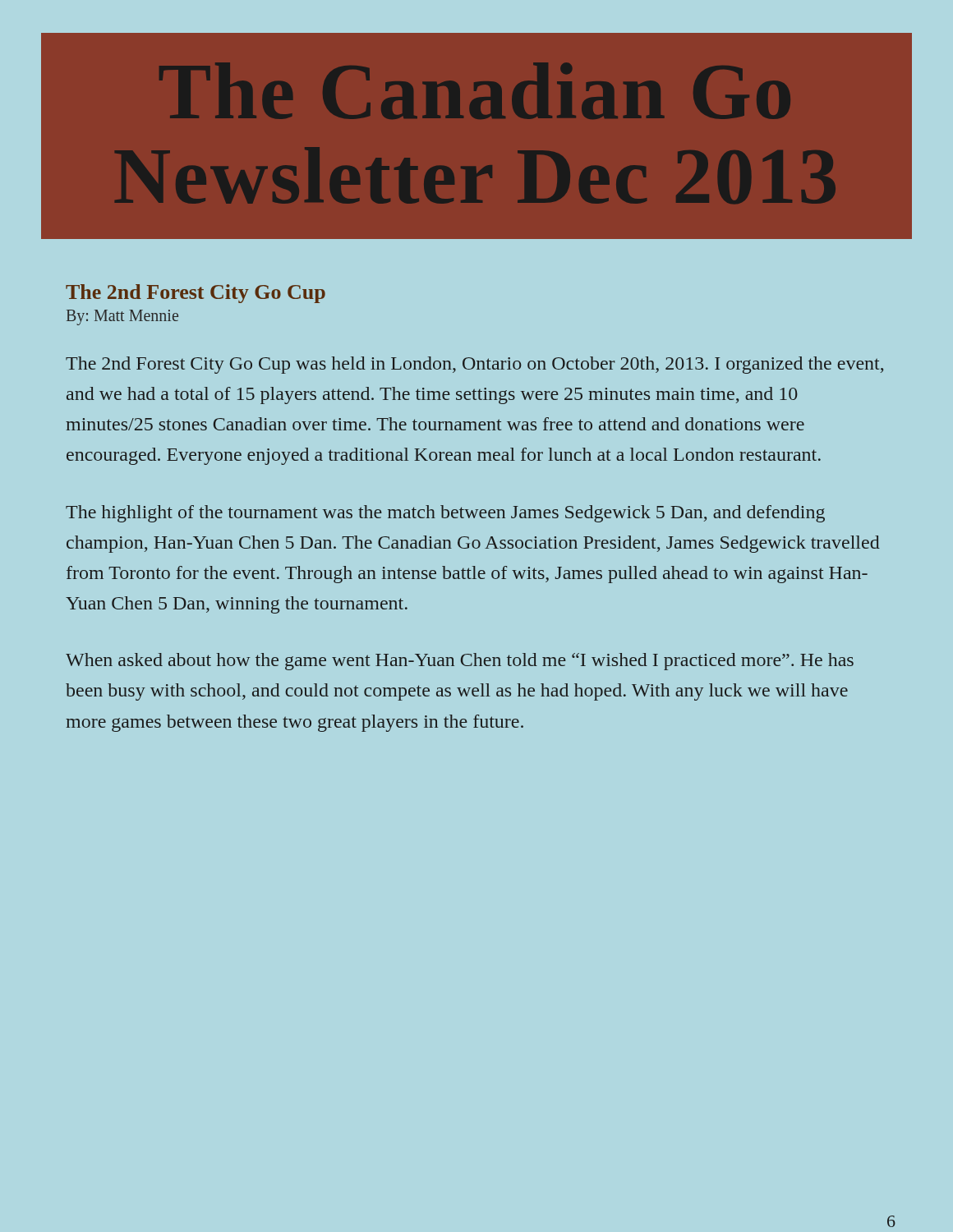The width and height of the screenshot is (953, 1232).
Task: Navigate to the text block starting "The highlight of the tournament"
Action: (473, 557)
